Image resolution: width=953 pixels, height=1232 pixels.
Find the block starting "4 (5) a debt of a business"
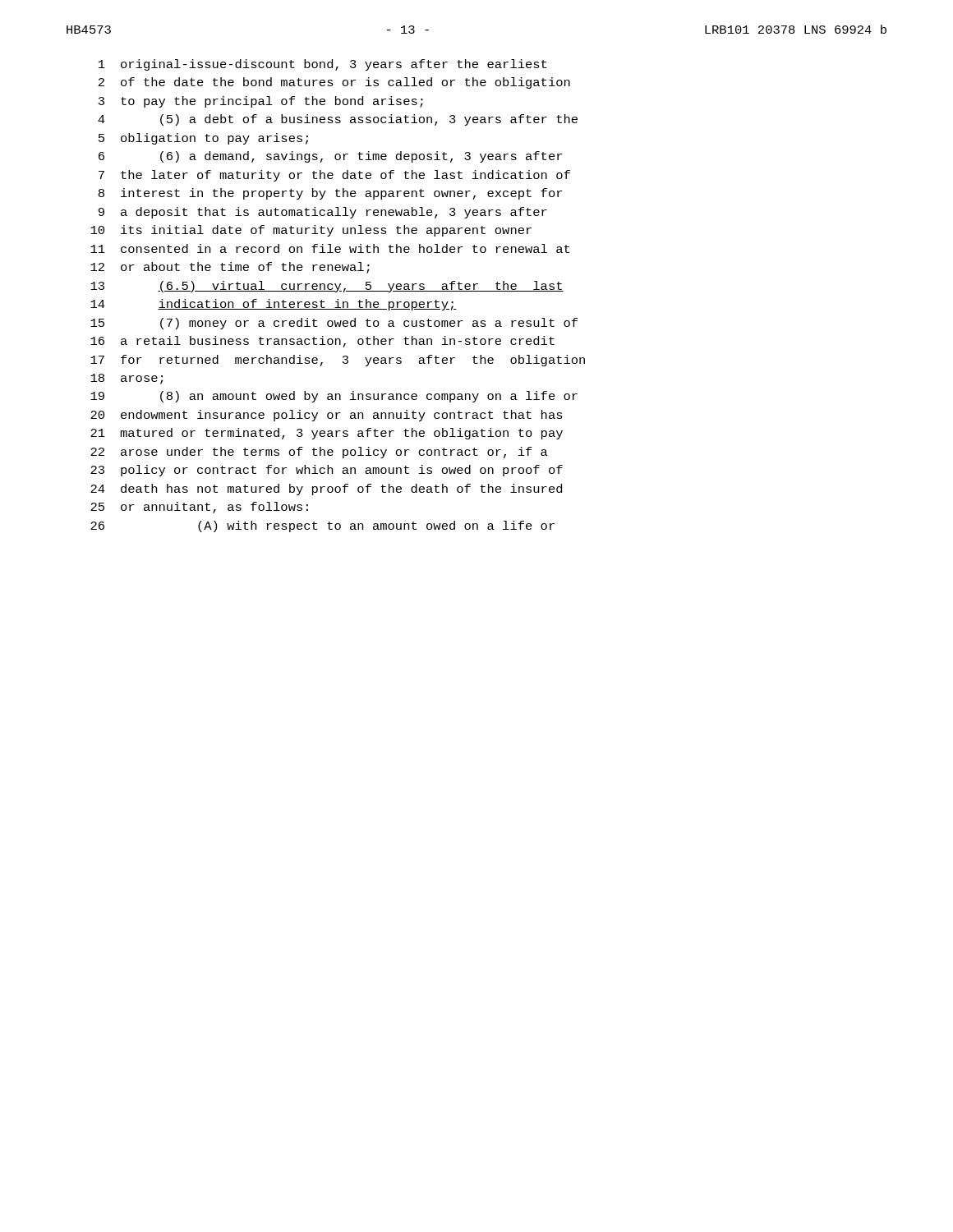(476, 120)
